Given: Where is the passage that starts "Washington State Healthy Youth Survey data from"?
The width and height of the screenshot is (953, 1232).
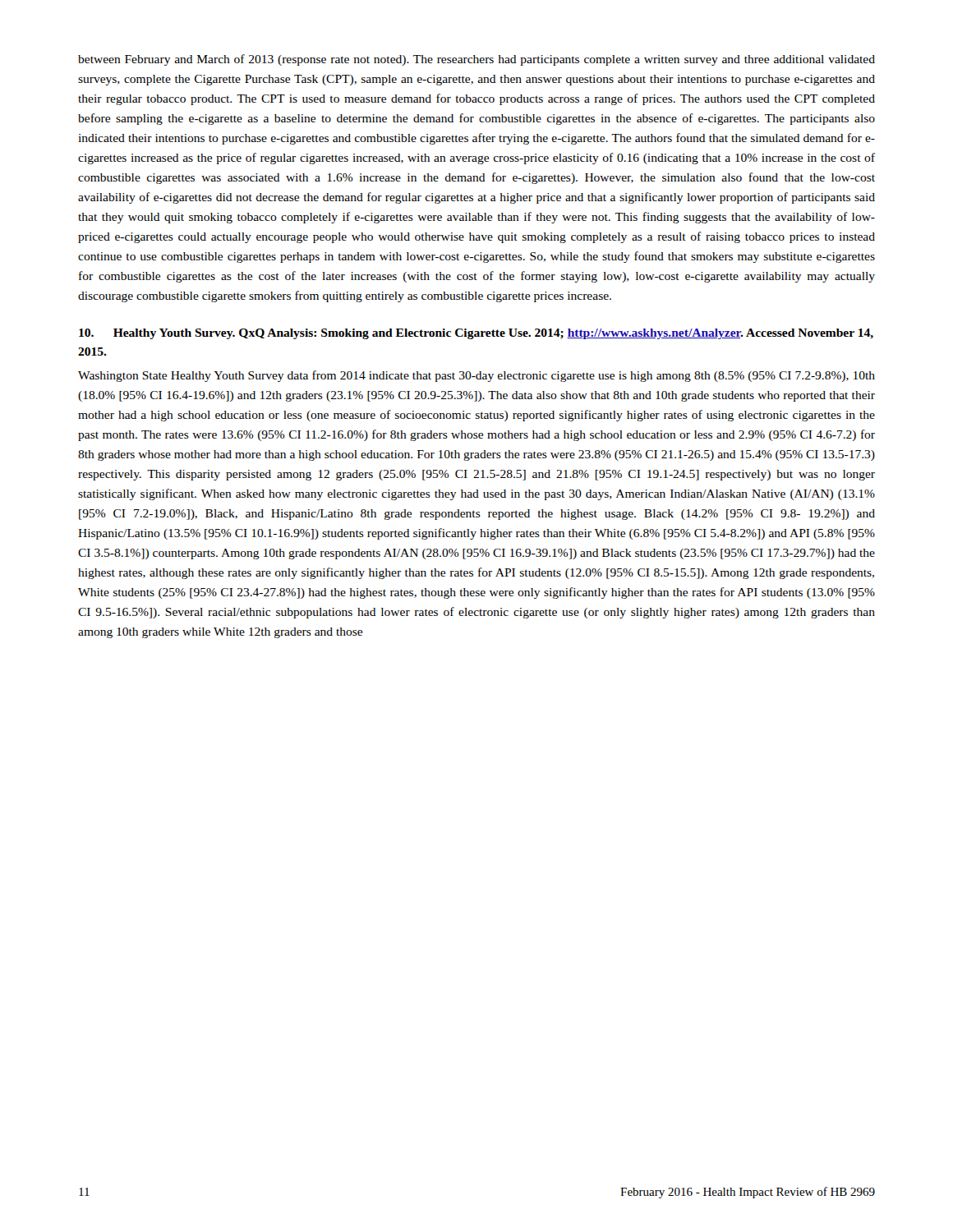Looking at the screenshot, I should click(x=476, y=503).
